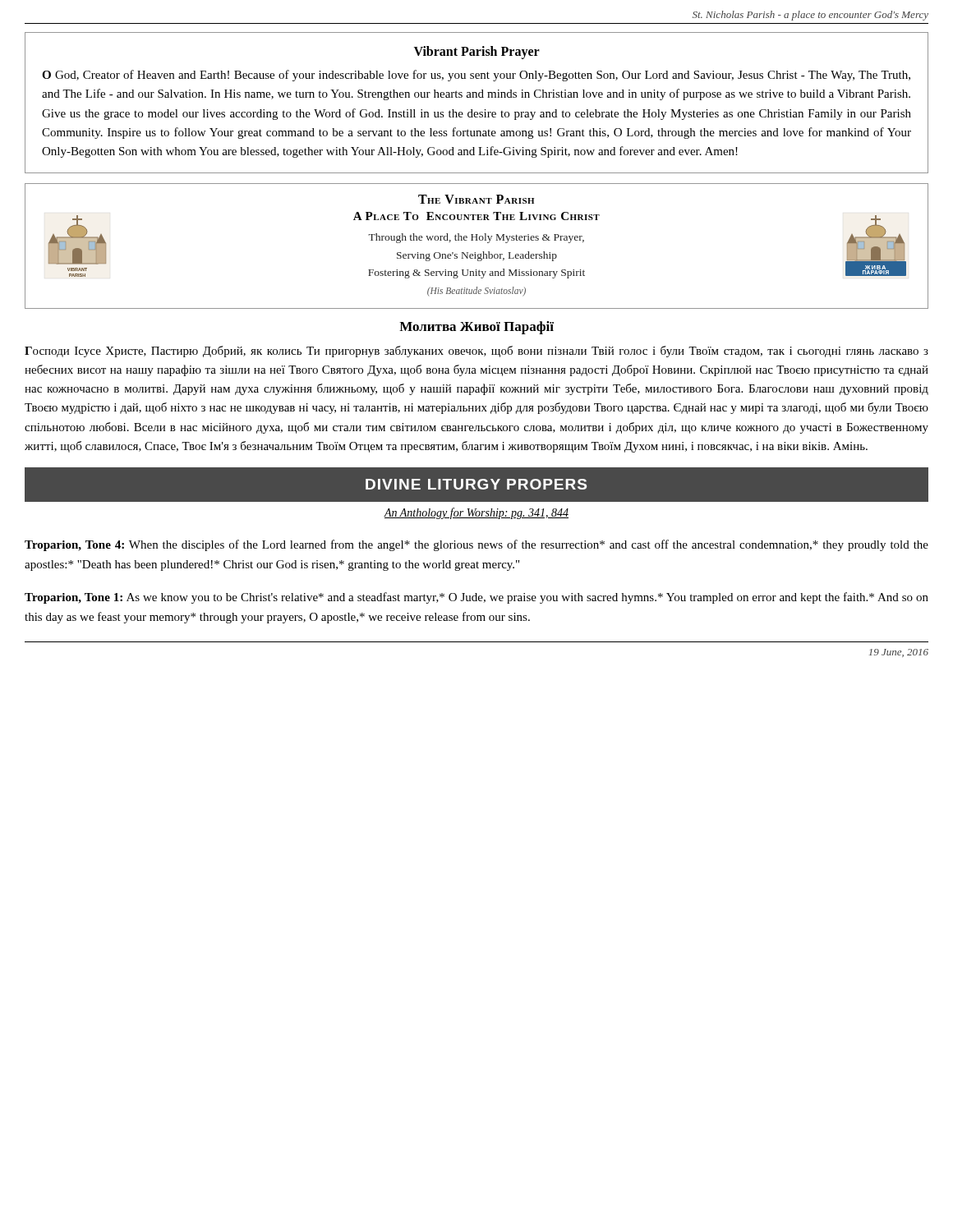
Task: Find the block on this page that starts "Господи Ісусе Христе, Пастирю Добрий, як колись"
Action: click(x=476, y=398)
